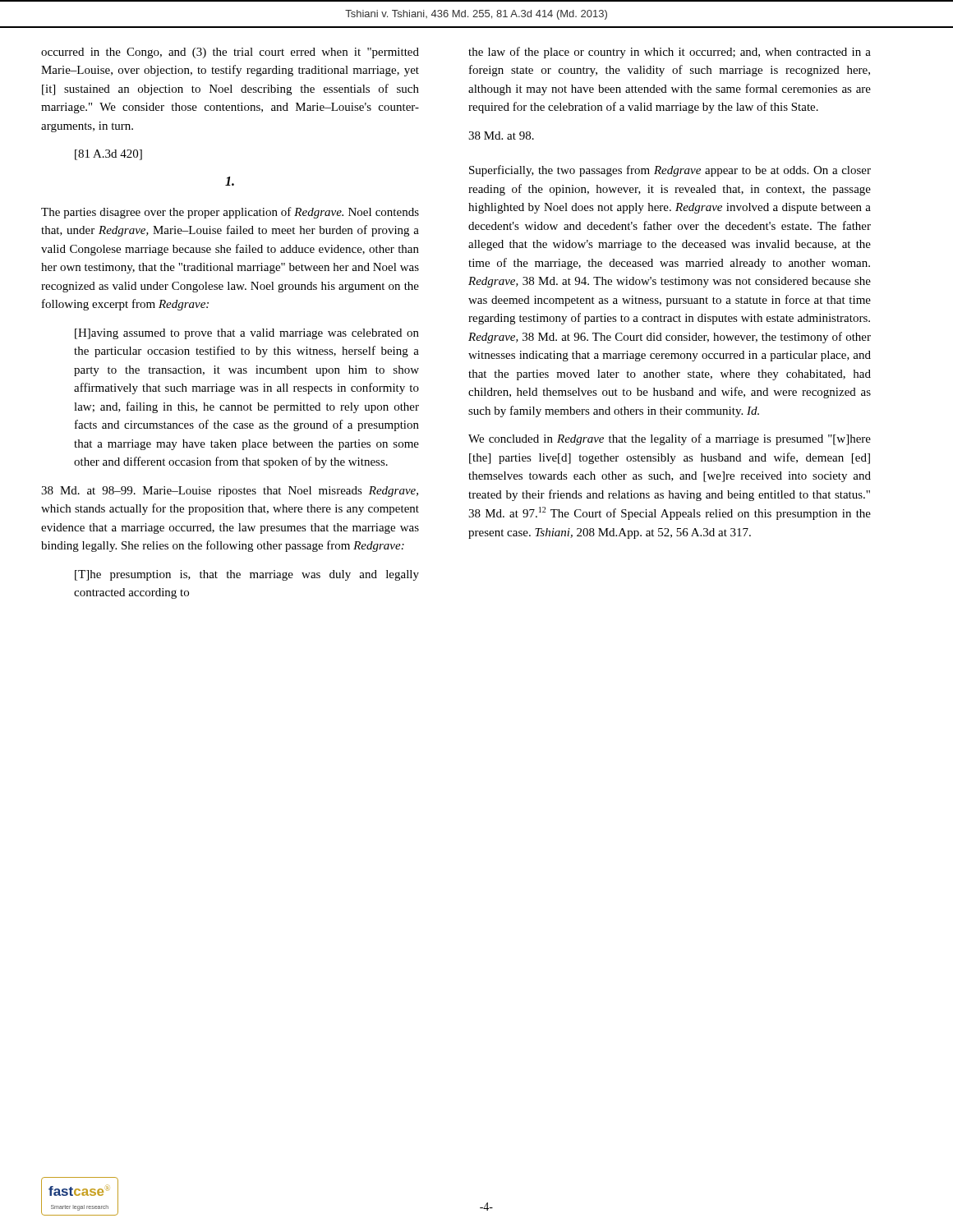Locate the text that reads "38 Md. at 98."
953x1232 pixels.
(x=501, y=135)
